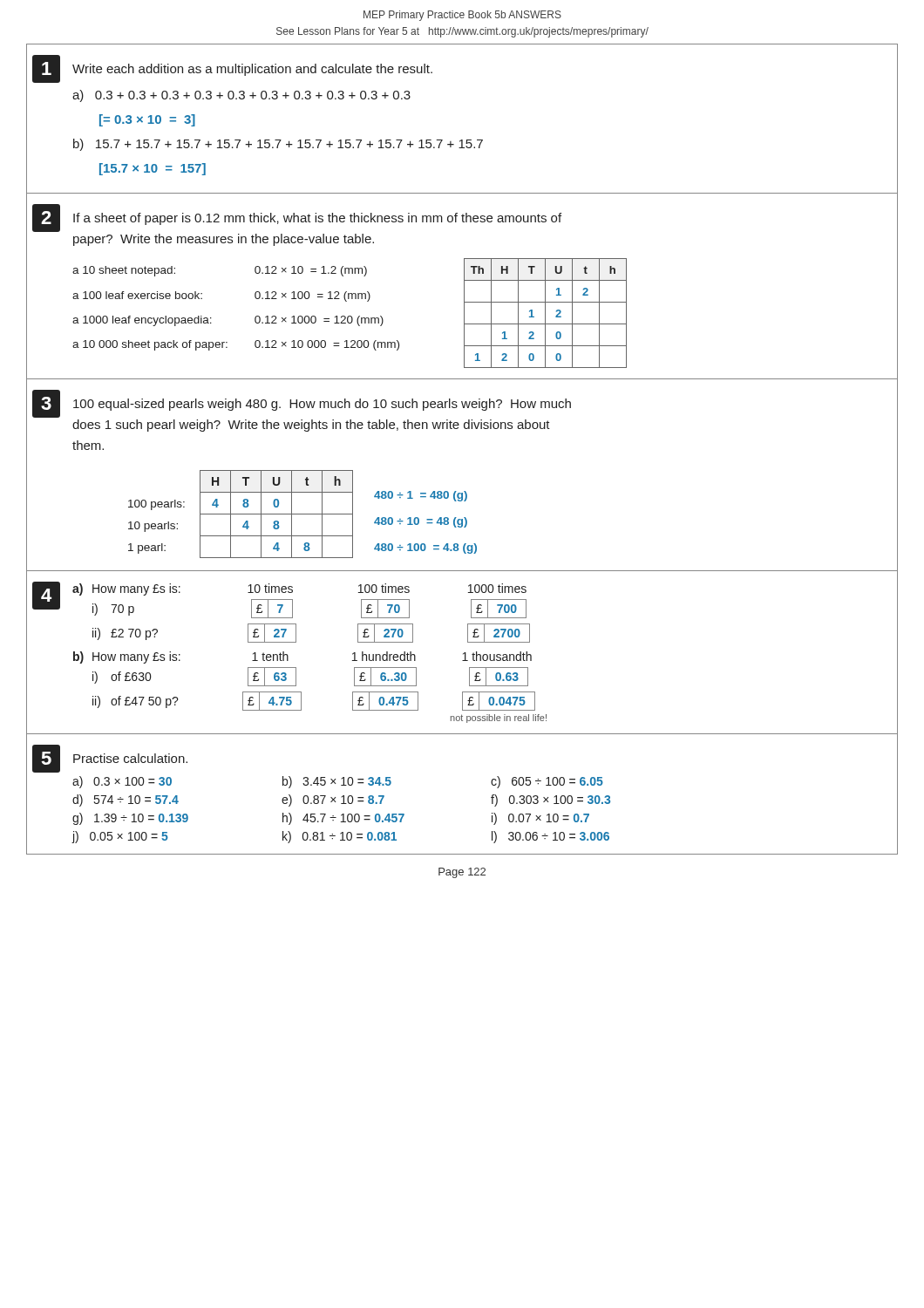
Task: Point to the region starting "j) 0.05 ×"
Action: (120, 837)
